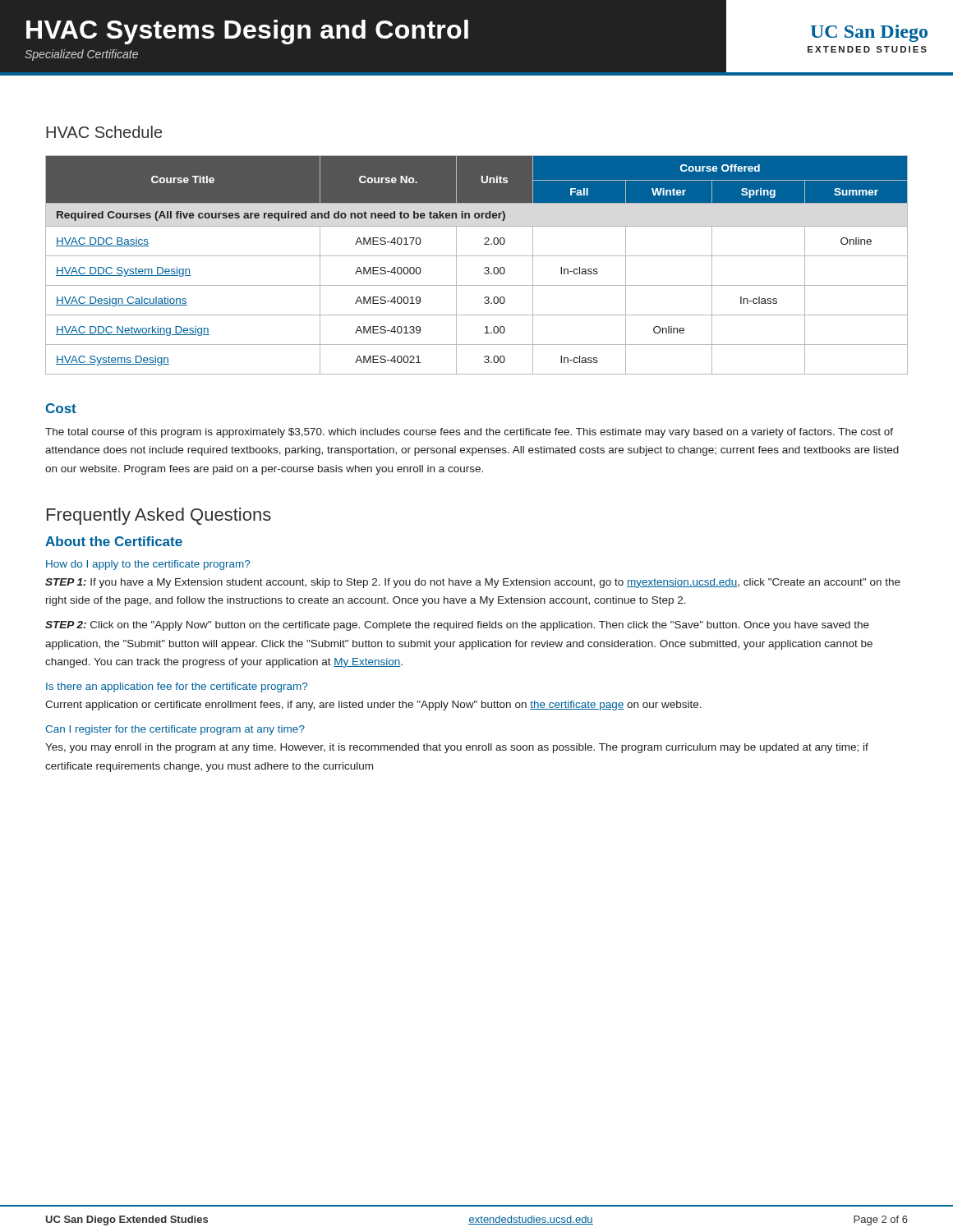This screenshot has height=1232, width=953.
Task: Select the section header that says "HVAC Schedule"
Action: click(104, 132)
